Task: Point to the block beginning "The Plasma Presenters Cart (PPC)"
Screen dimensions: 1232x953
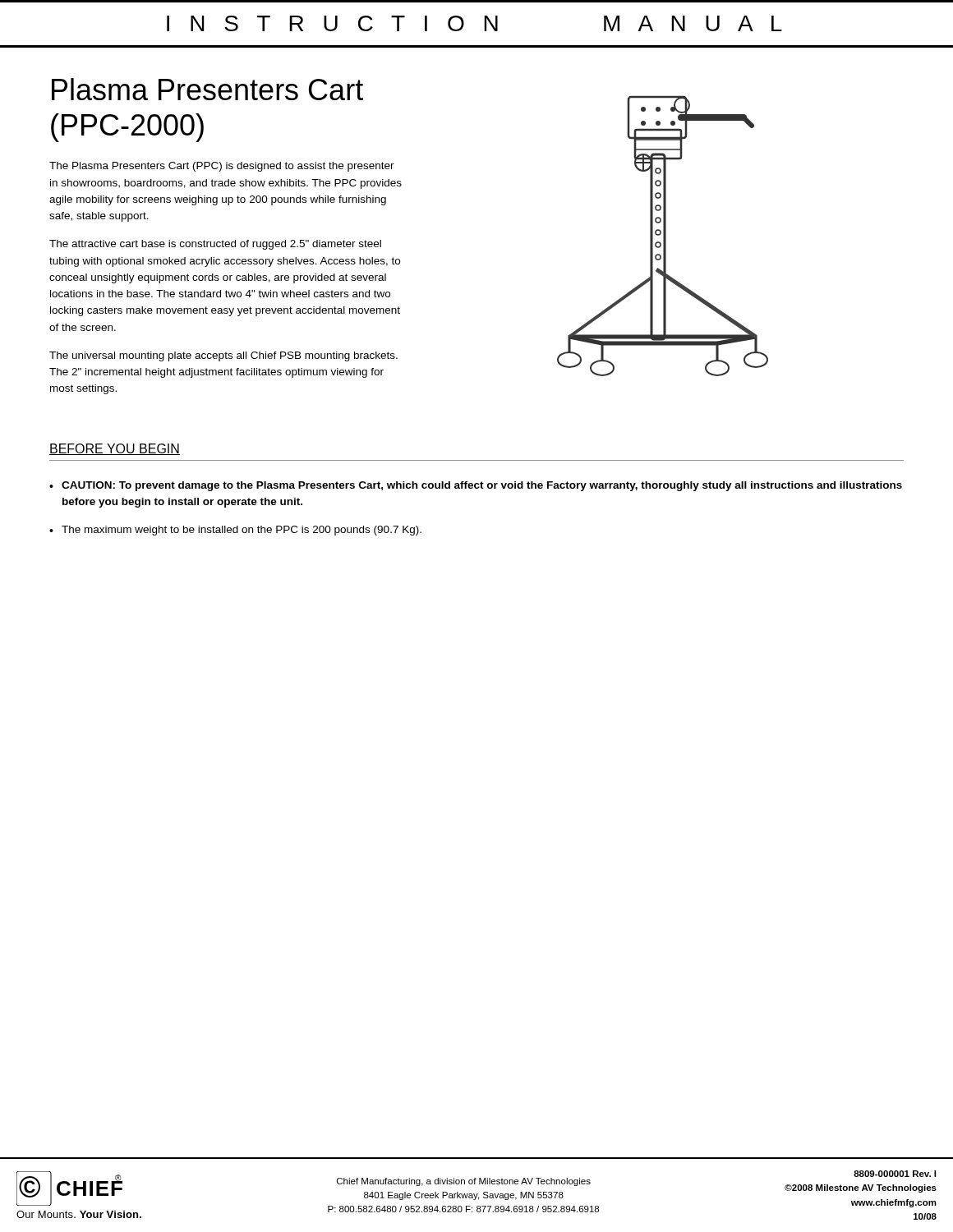Action: tap(225, 191)
